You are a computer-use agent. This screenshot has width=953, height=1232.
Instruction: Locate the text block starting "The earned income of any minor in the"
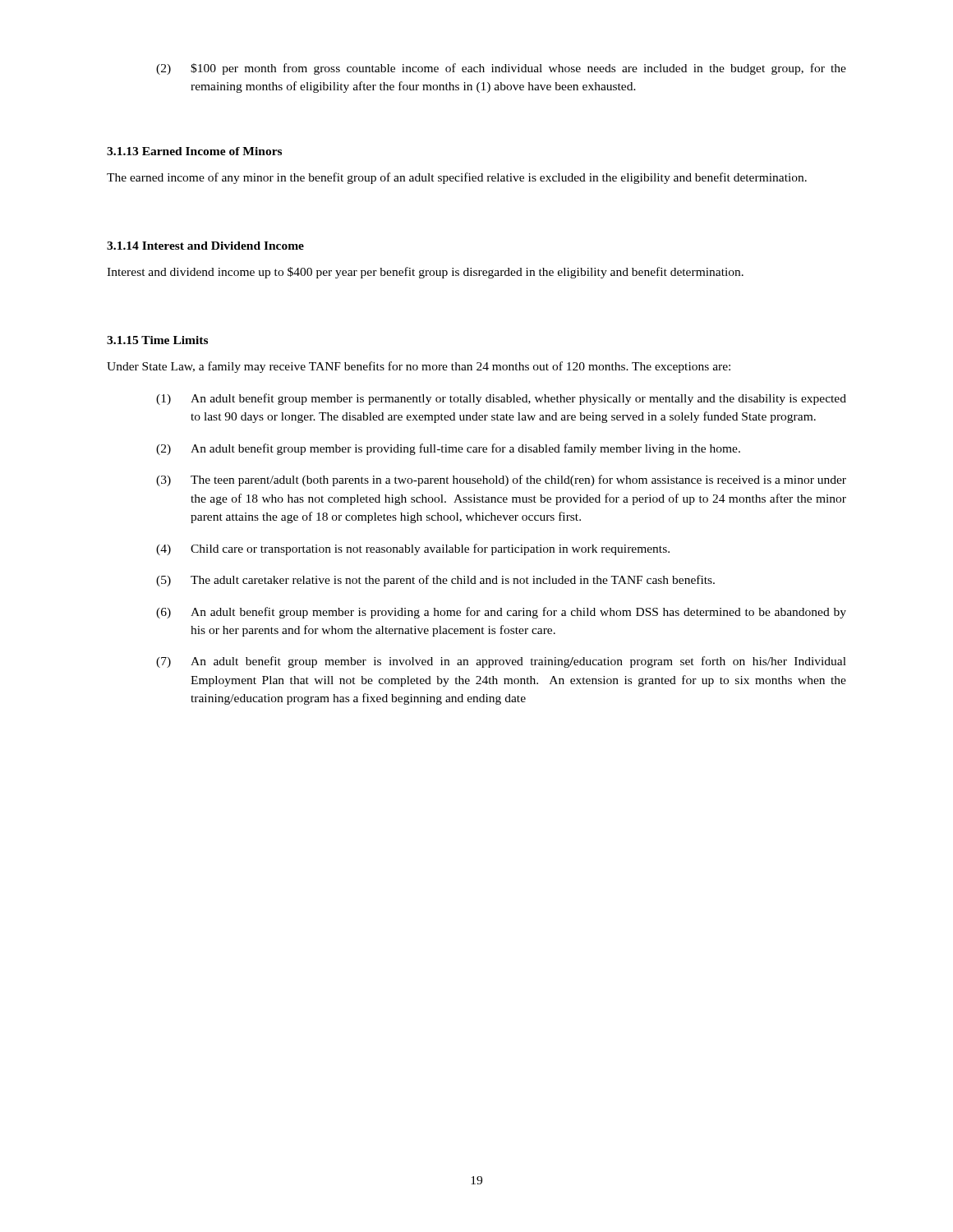[x=457, y=177]
